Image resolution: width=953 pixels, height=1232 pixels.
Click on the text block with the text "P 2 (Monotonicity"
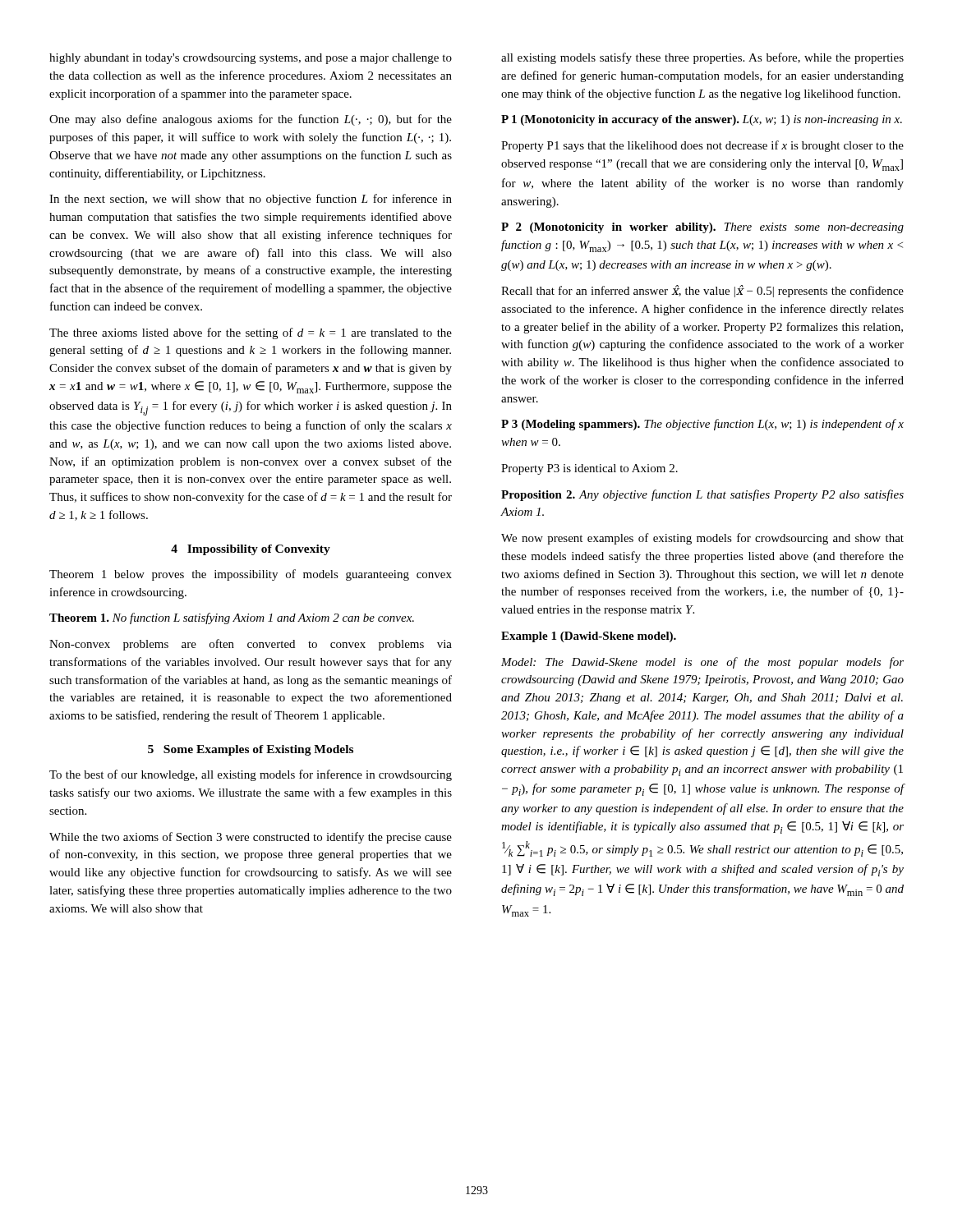(x=702, y=247)
